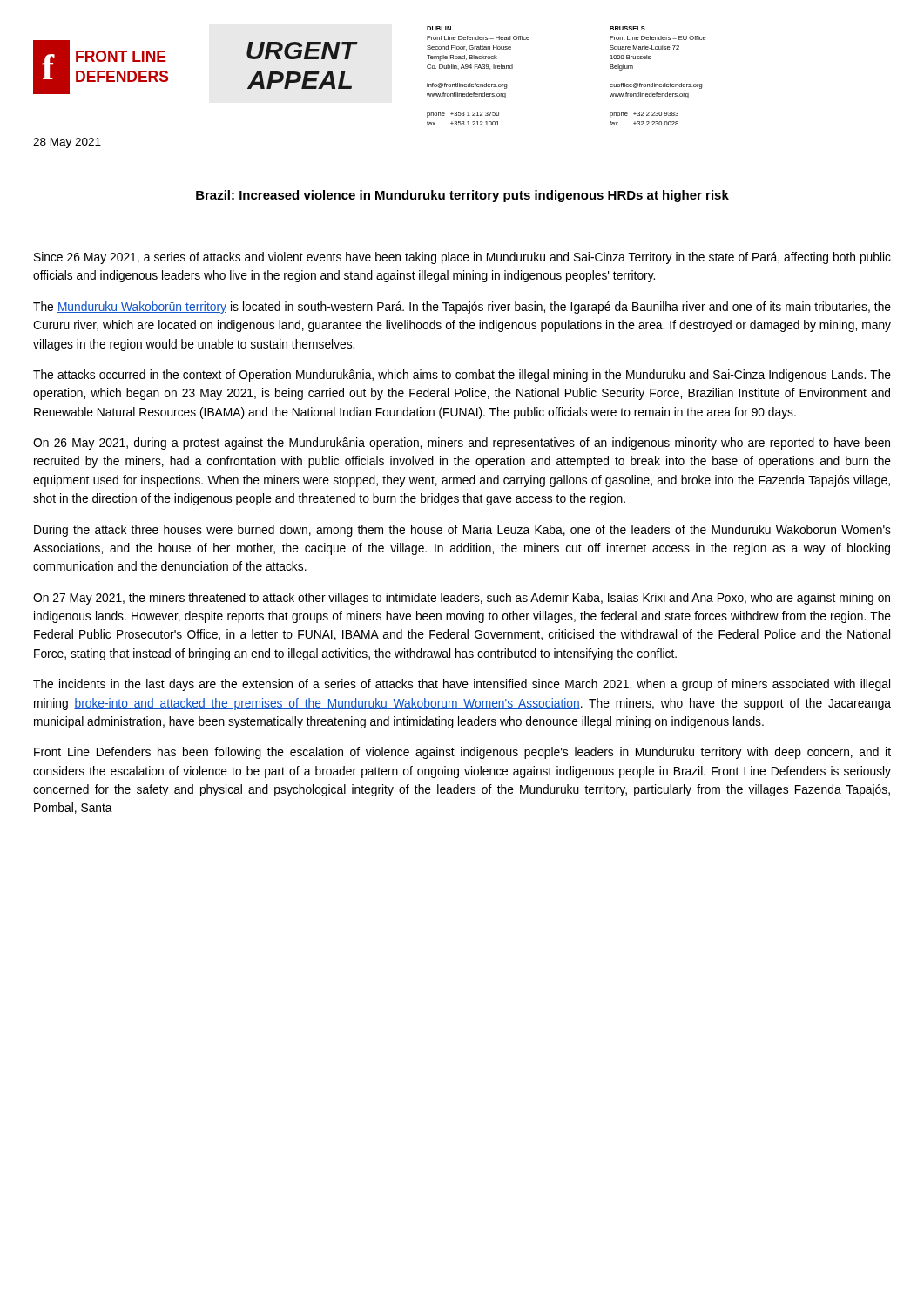The image size is (924, 1307).
Task: Find the block on this page that starts "Since 26 May 2021, a"
Action: point(462,267)
